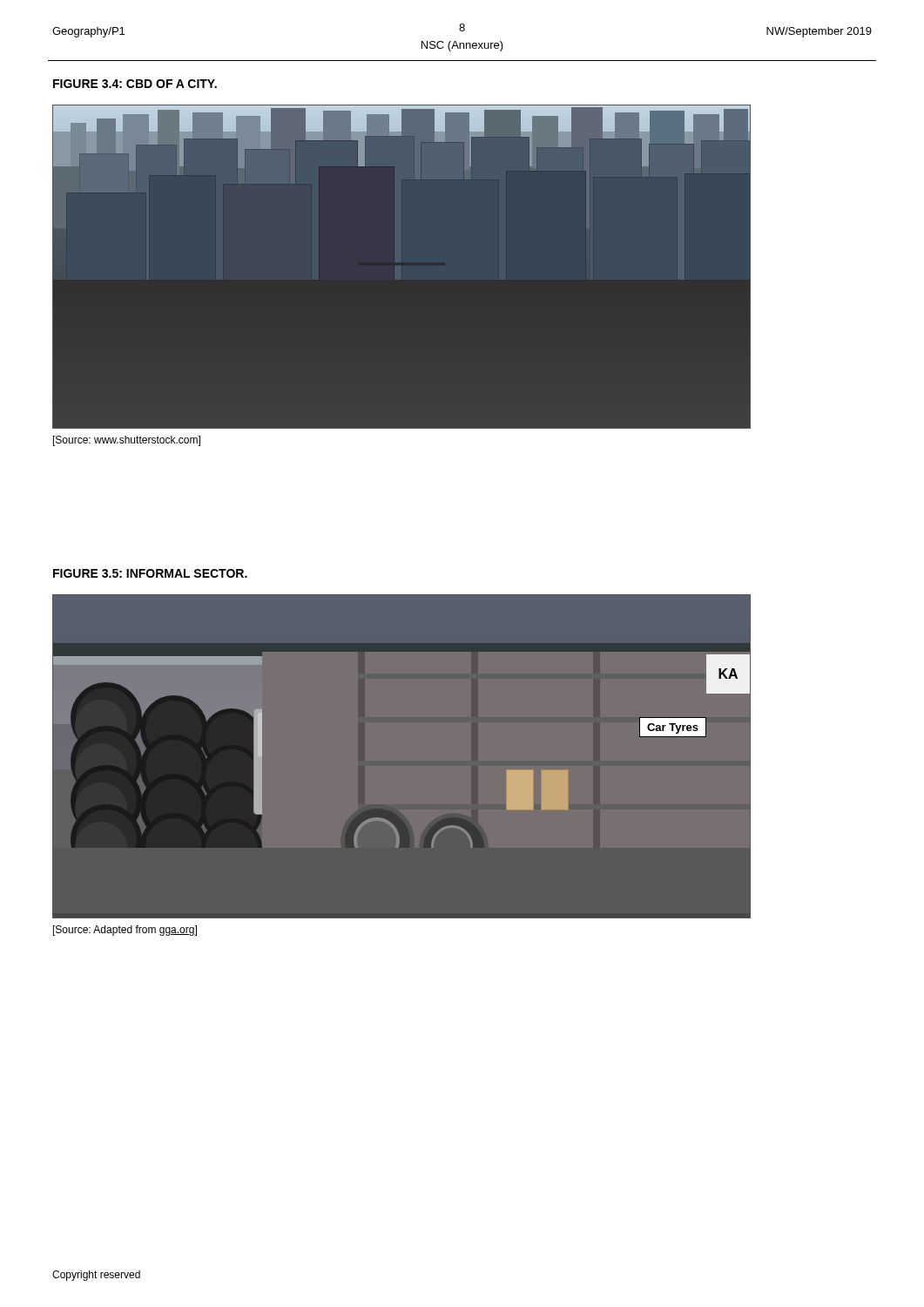Screen dimensions: 1307x924
Task: Click on the caption that reads "[Source: Adapted from gga.org]"
Action: 125,930
